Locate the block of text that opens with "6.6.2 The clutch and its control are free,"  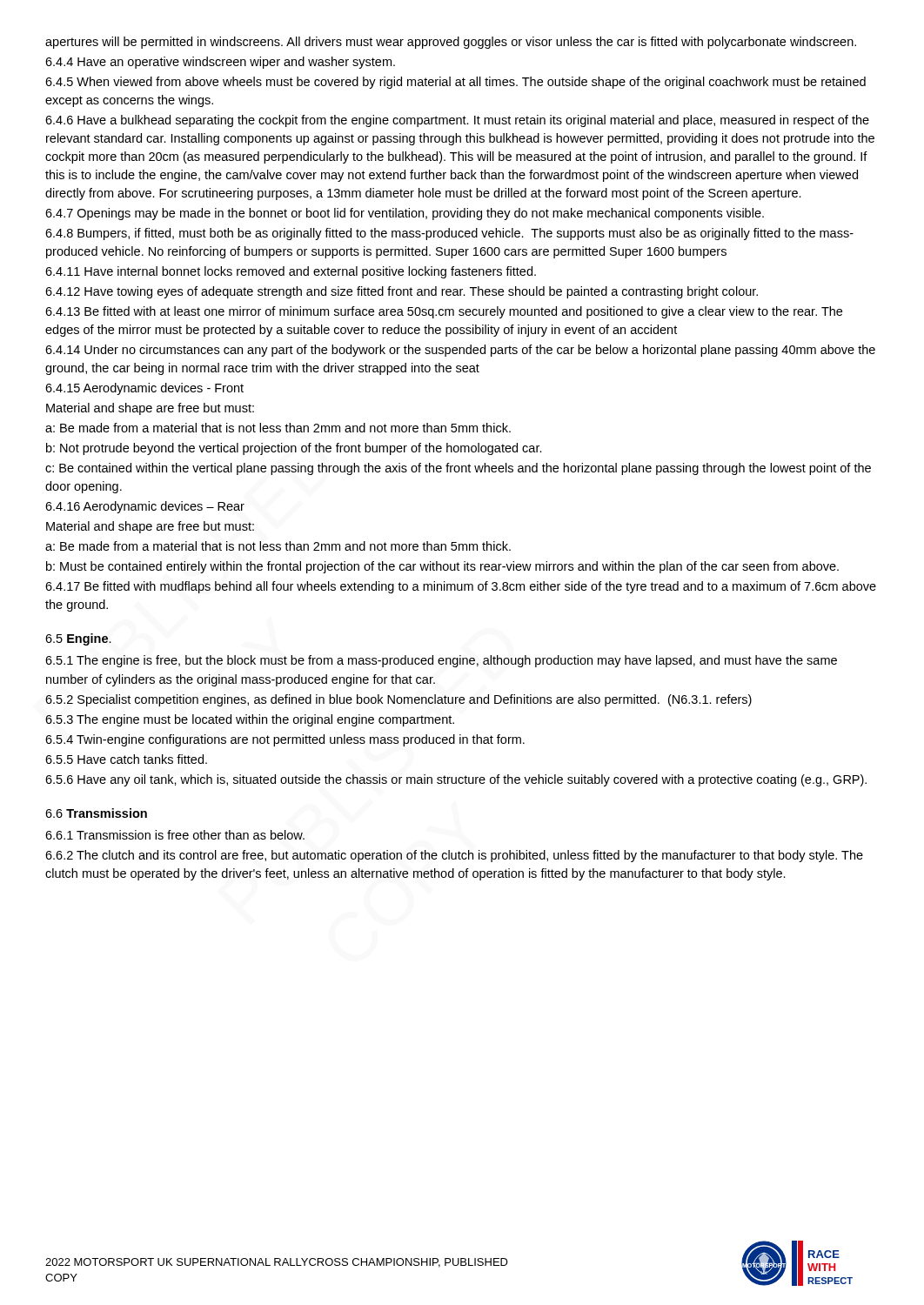coord(454,864)
